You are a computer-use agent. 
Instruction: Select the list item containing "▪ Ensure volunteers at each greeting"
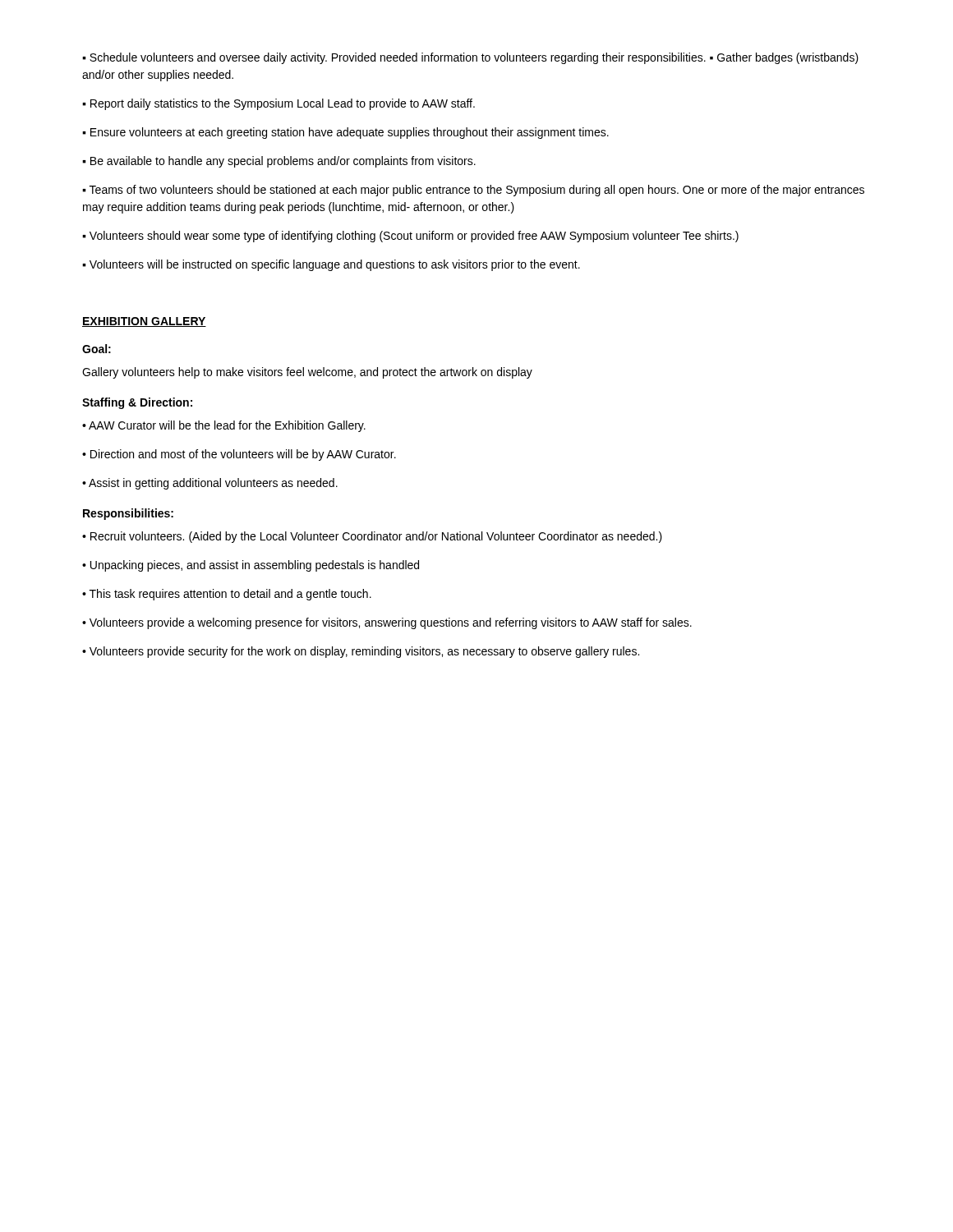(x=346, y=132)
